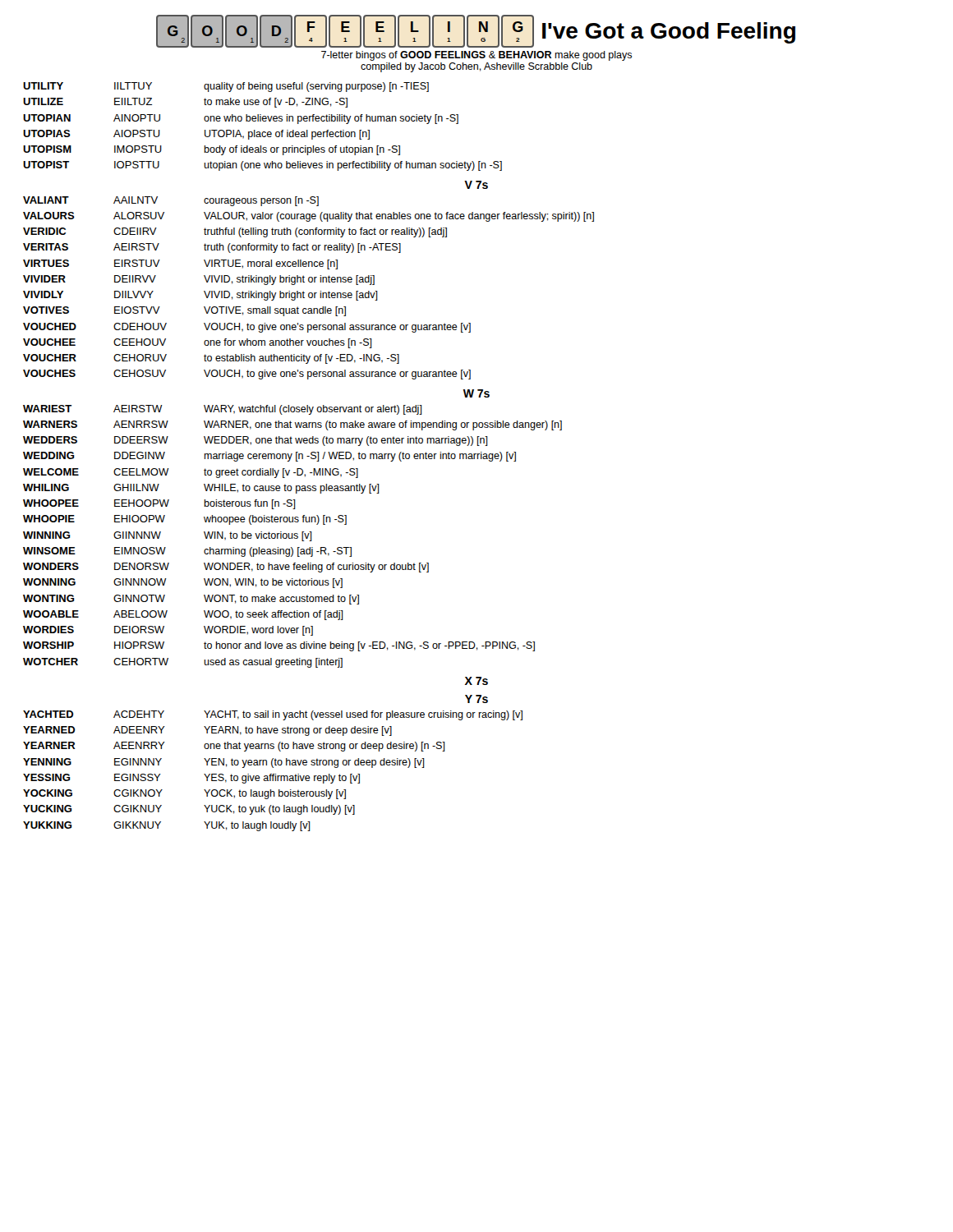This screenshot has height=1232, width=953.
Task: Locate the list item that says "VOTIVES EIOSTVV VOTIVE, small squat candle [n]"
Action: point(46,311)
